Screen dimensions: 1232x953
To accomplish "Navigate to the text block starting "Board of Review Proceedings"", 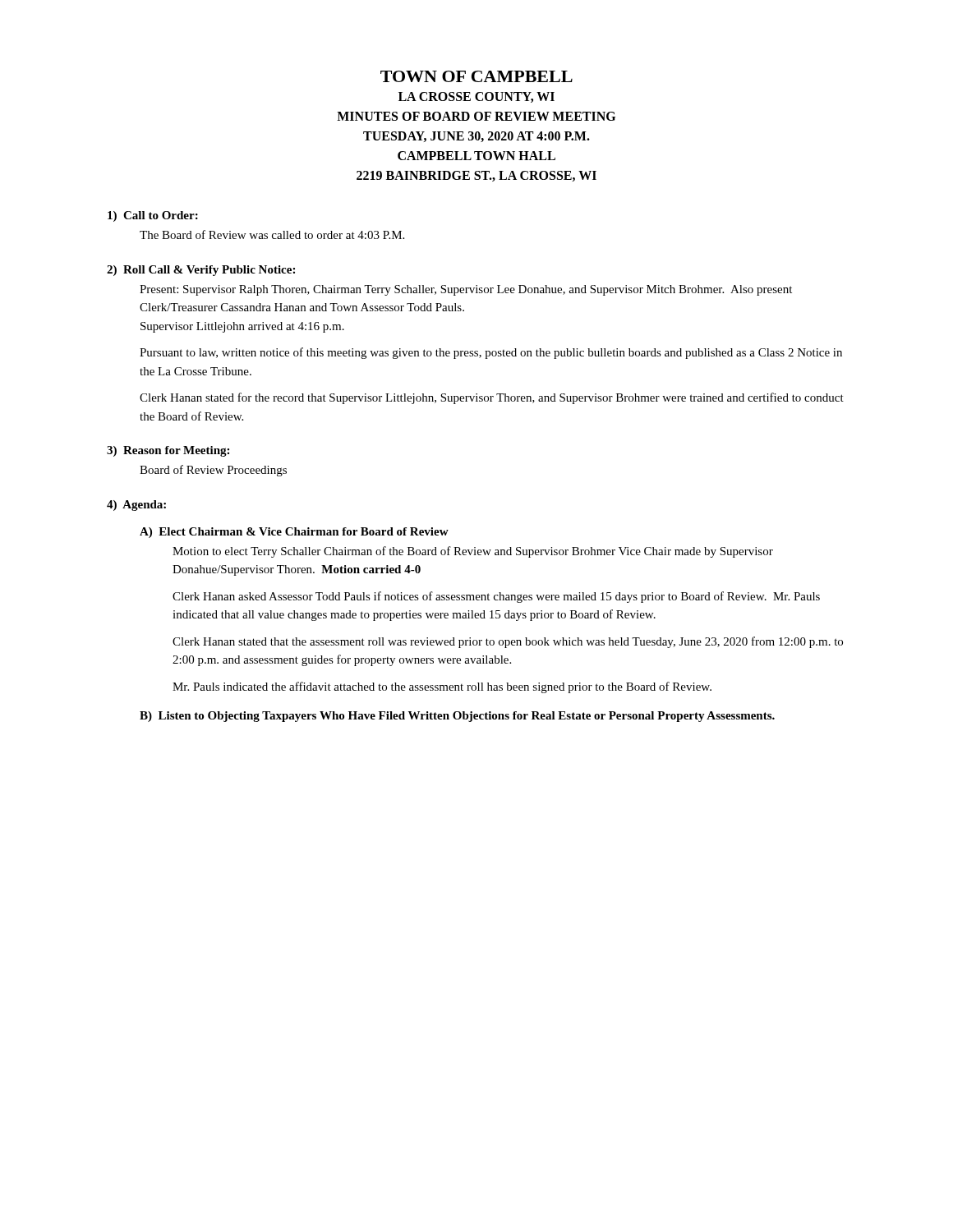I will (213, 470).
